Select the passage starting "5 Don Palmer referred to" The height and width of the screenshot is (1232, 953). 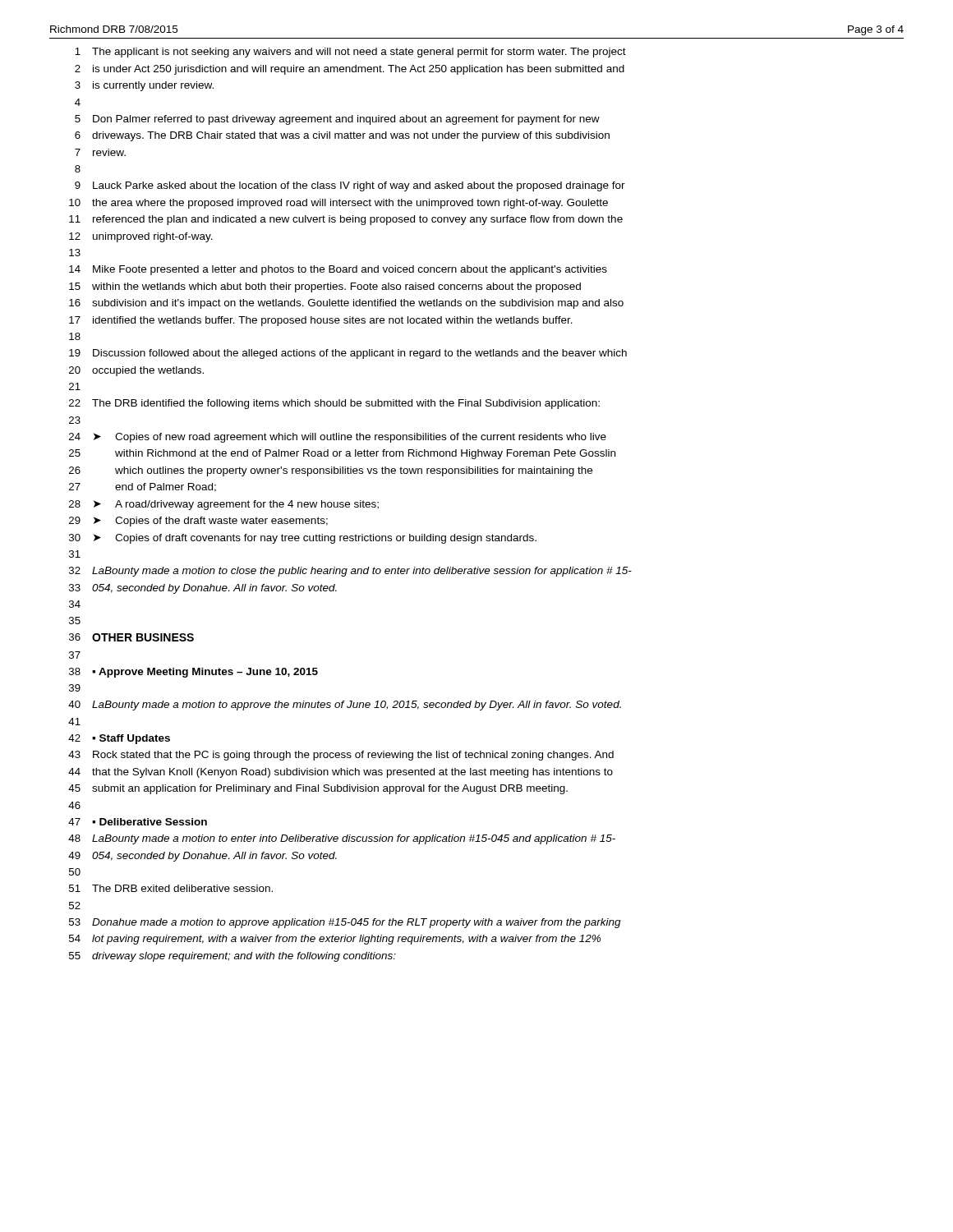pos(476,136)
